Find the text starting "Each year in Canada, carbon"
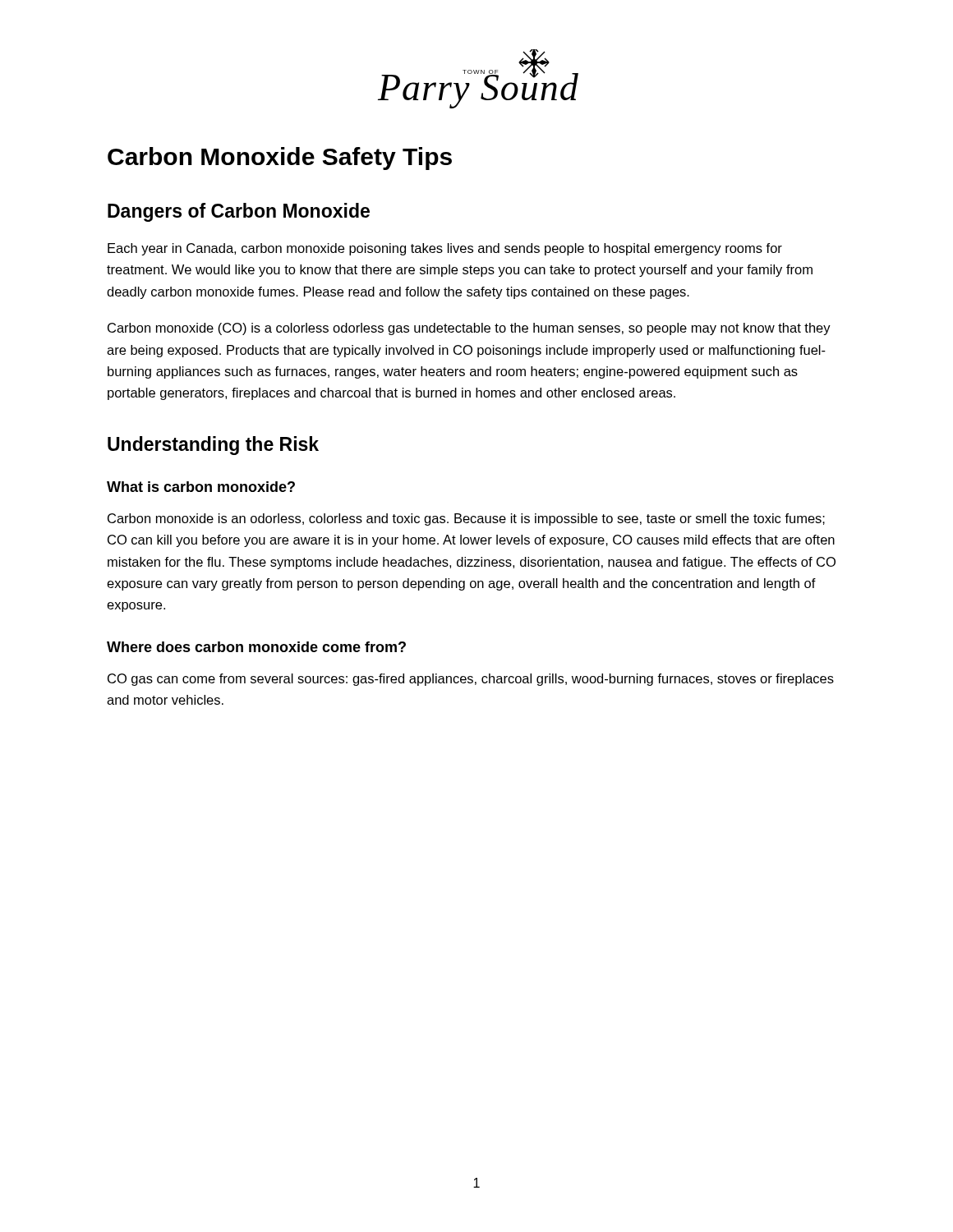Viewport: 953px width, 1232px height. pos(460,270)
